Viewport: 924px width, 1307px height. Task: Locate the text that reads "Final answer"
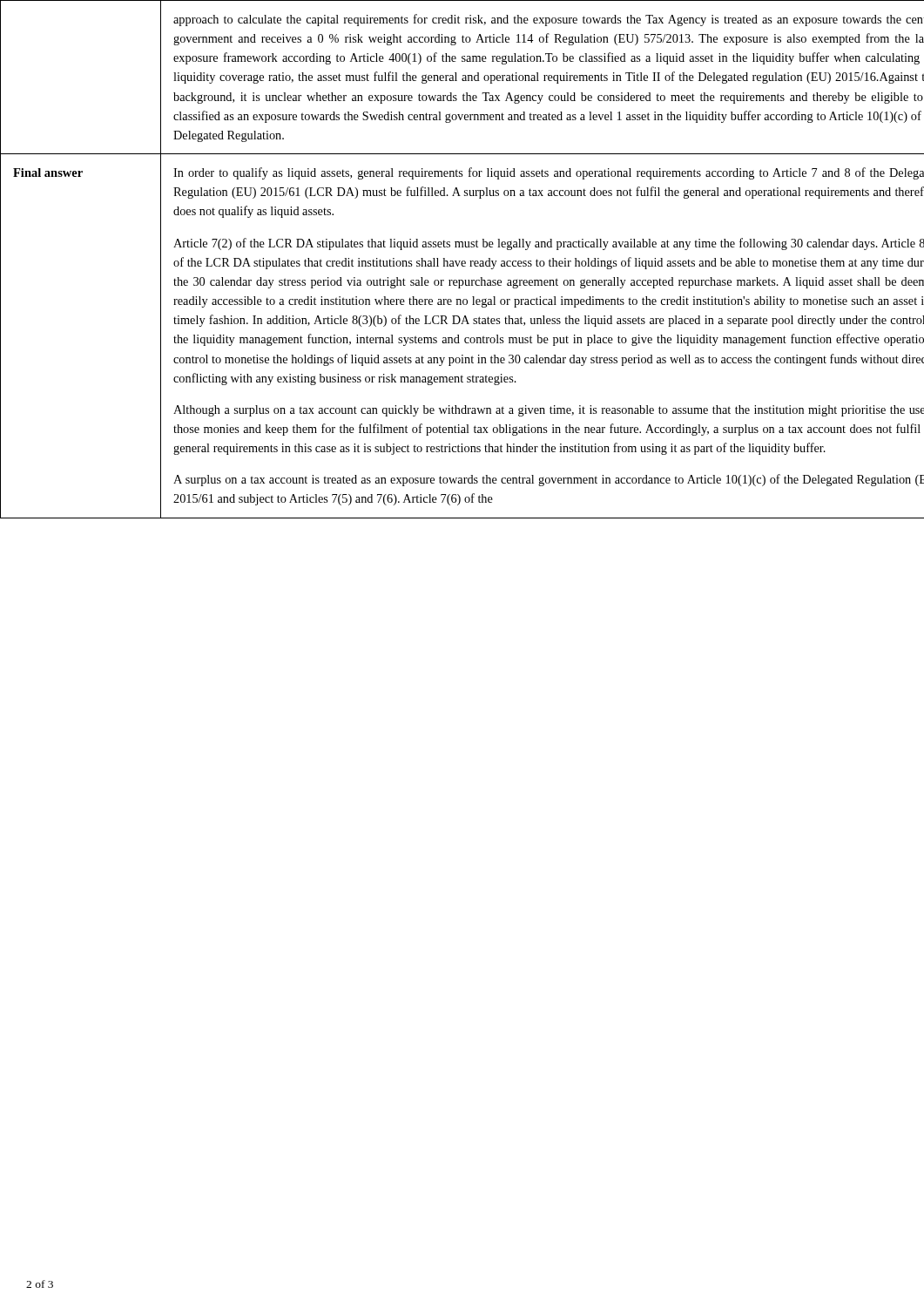(48, 173)
